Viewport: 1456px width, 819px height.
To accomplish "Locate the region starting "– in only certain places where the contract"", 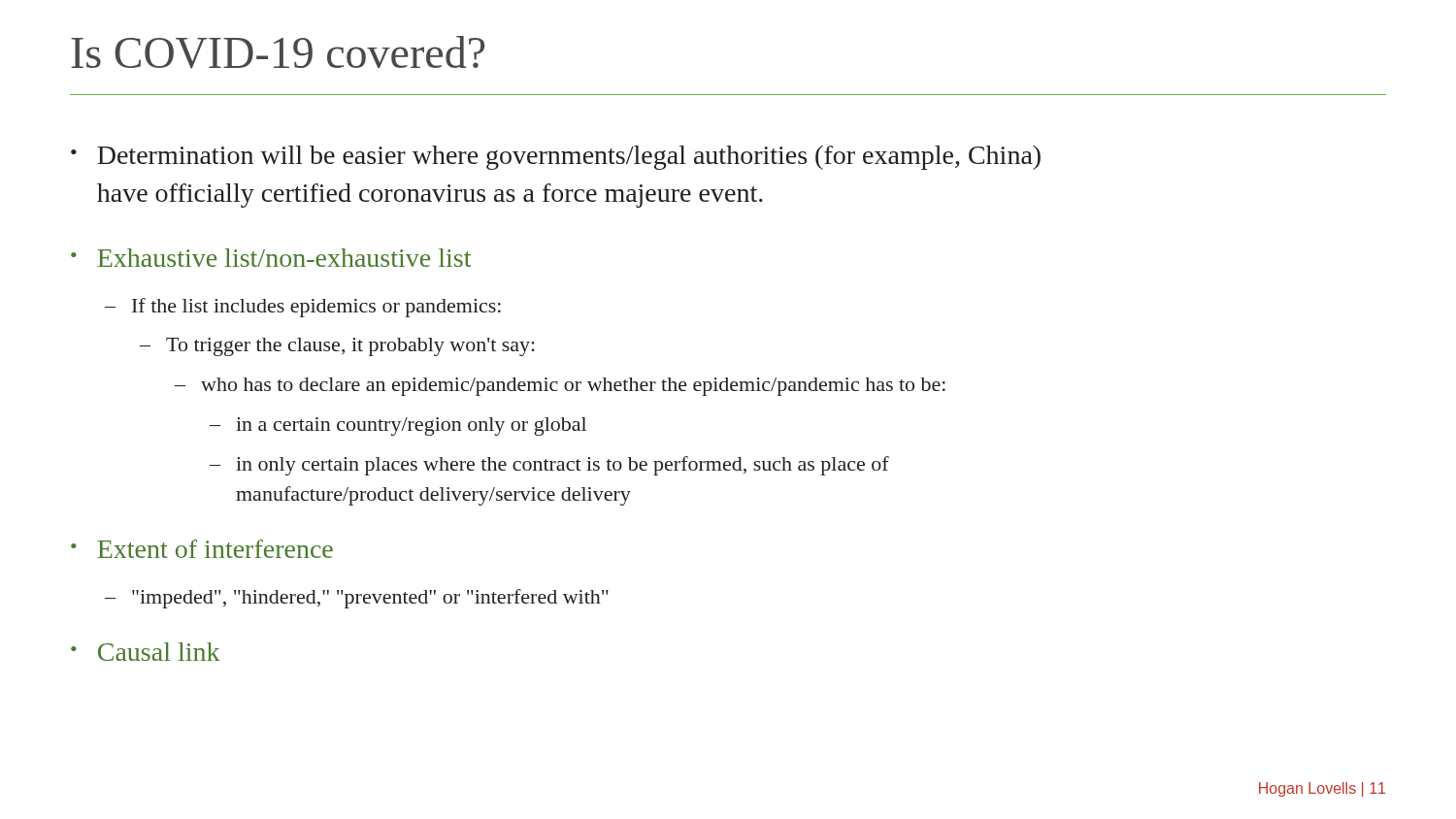I will click(x=549, y=479).
